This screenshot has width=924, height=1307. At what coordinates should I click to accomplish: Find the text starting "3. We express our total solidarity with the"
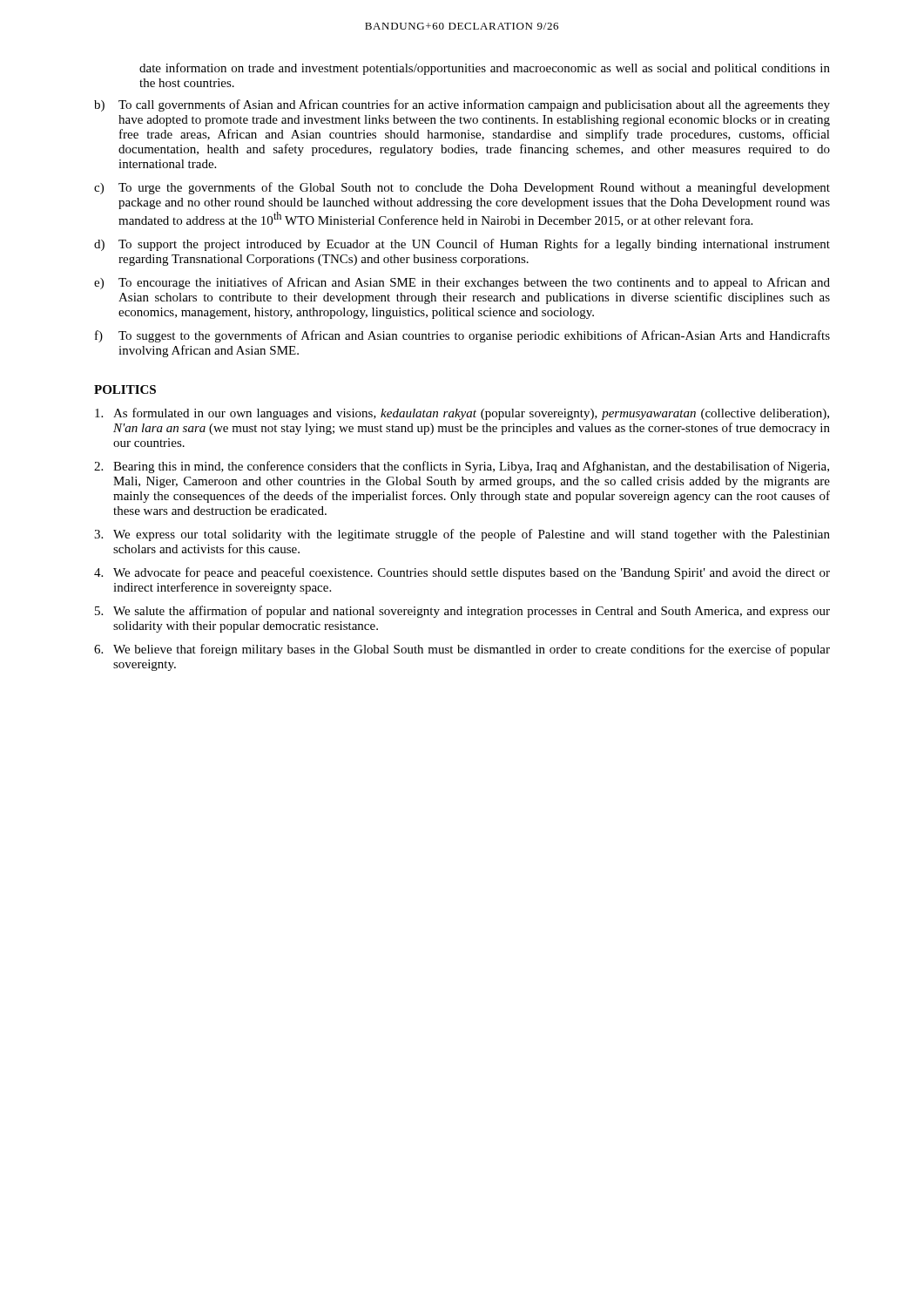click(x=462, y=542)
